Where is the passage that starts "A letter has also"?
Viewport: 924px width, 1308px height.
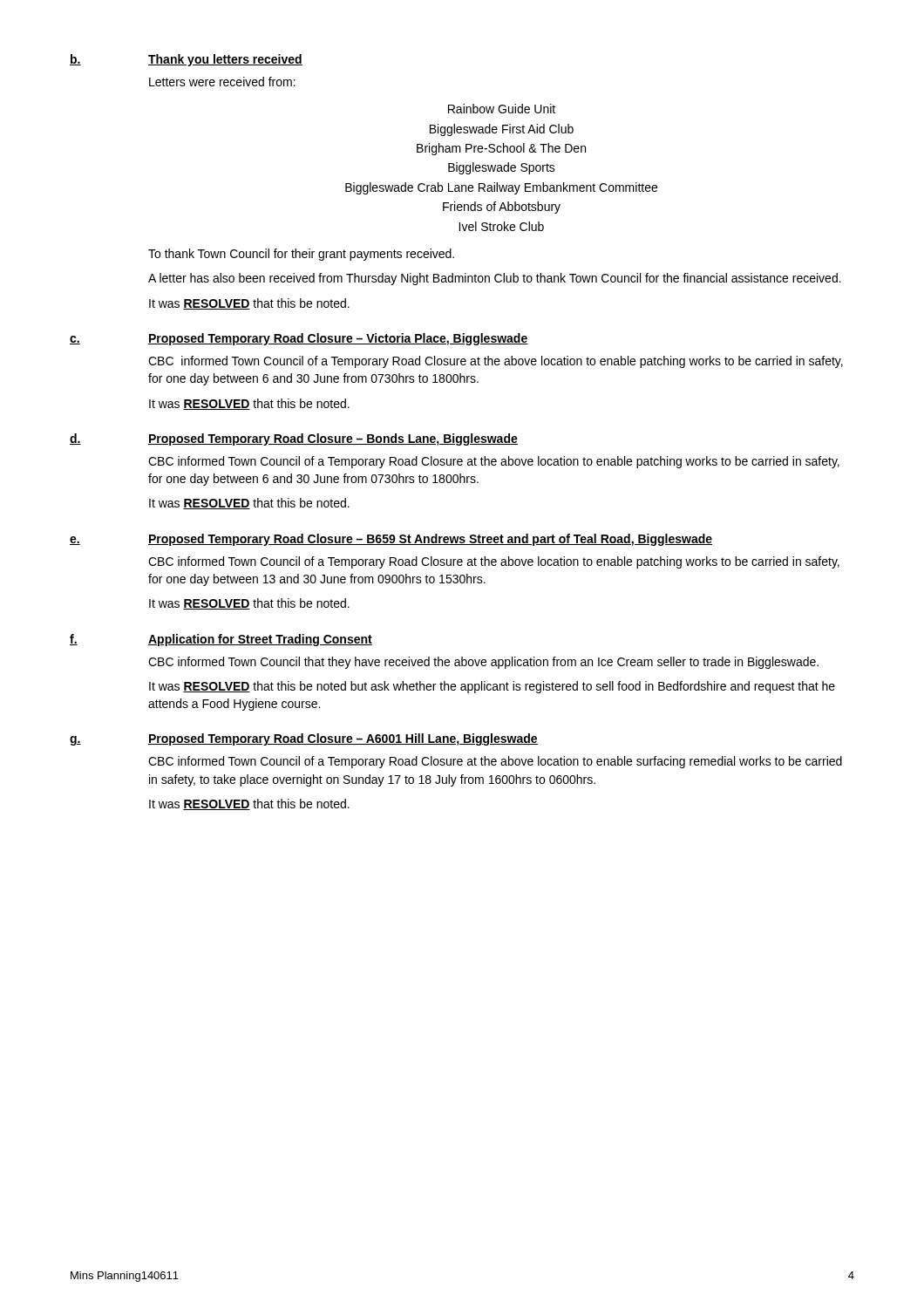pos(495,278)
